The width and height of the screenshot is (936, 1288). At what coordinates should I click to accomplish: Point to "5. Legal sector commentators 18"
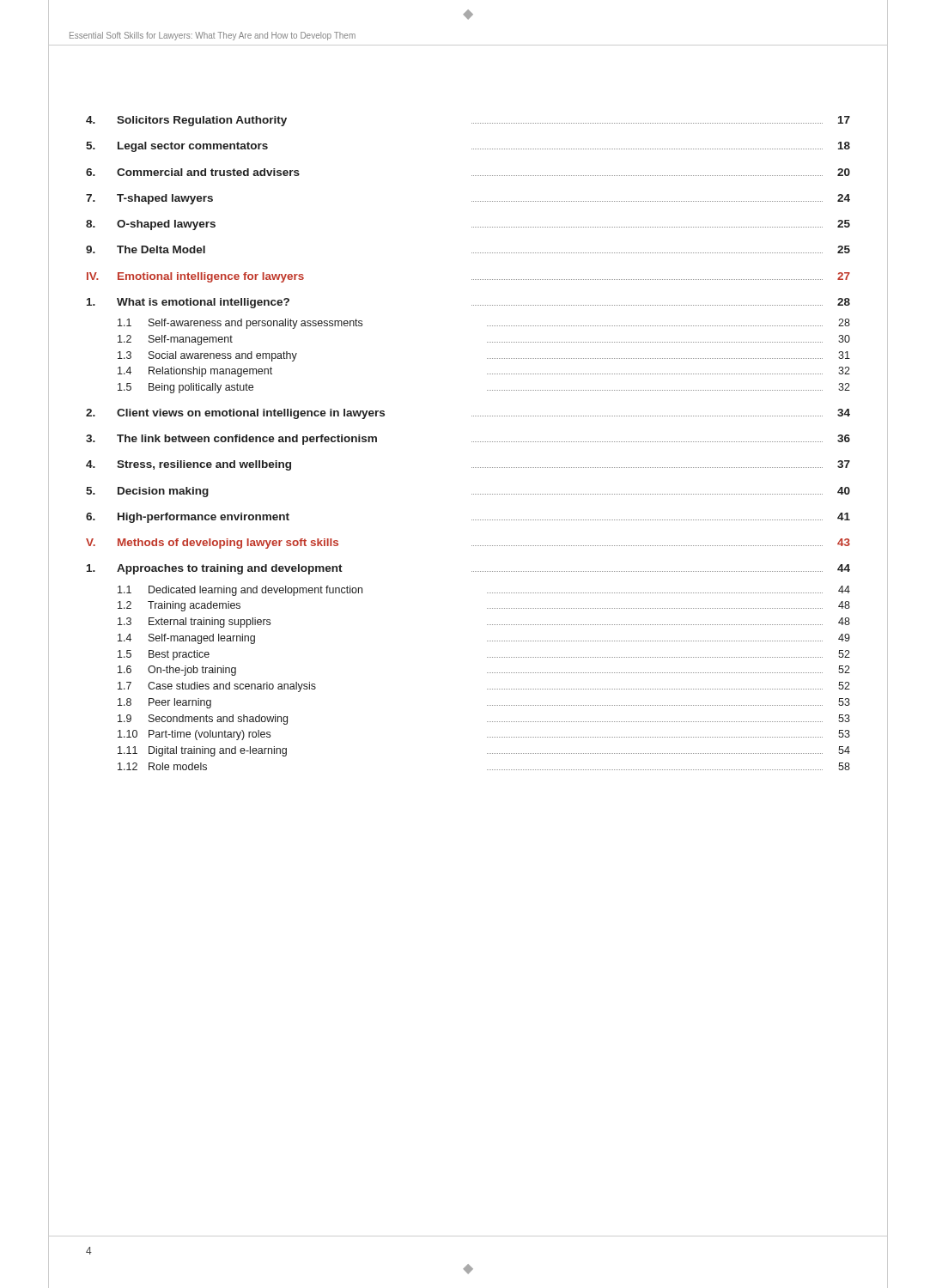[468, 146]
